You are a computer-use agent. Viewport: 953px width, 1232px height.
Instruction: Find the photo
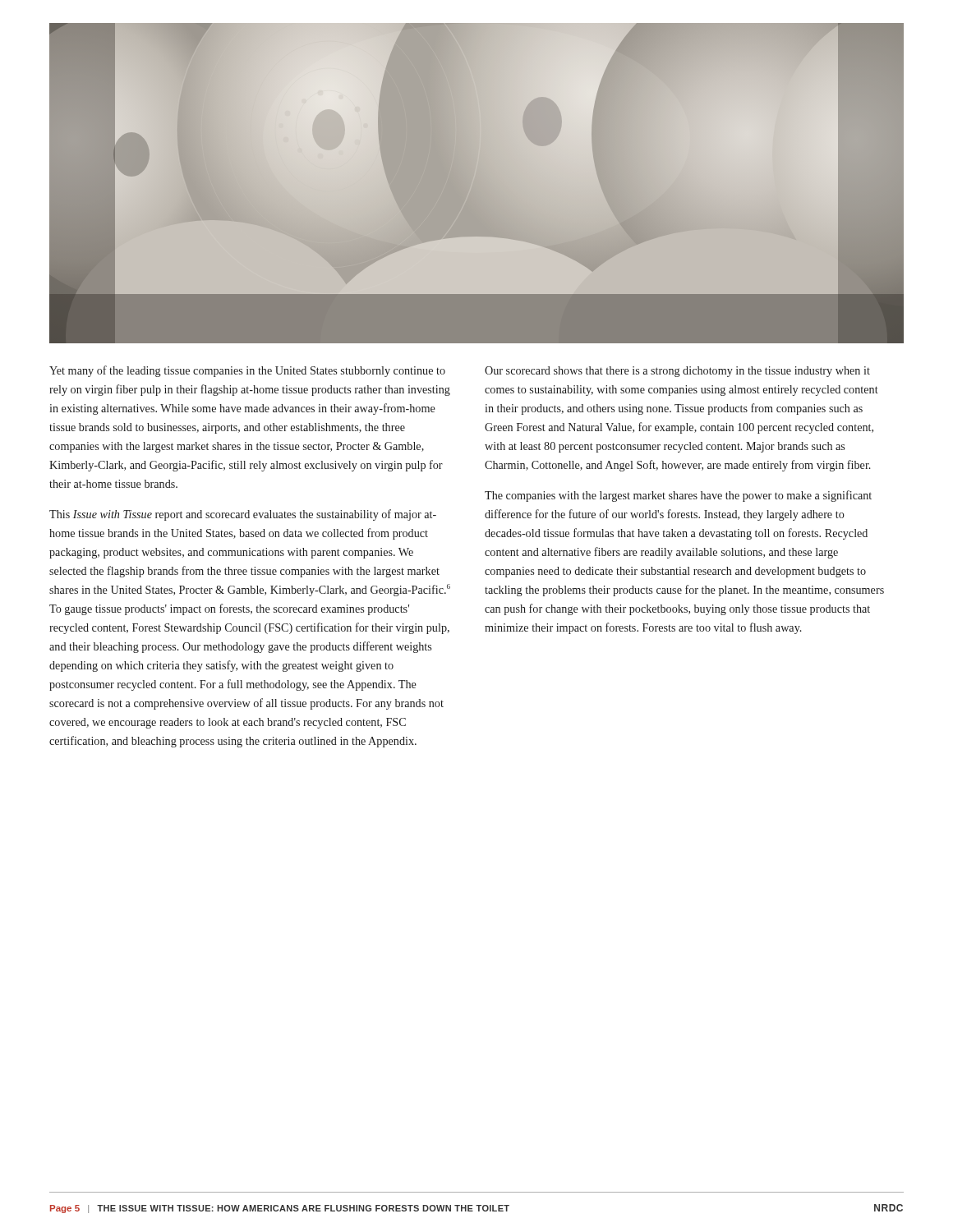476,183
